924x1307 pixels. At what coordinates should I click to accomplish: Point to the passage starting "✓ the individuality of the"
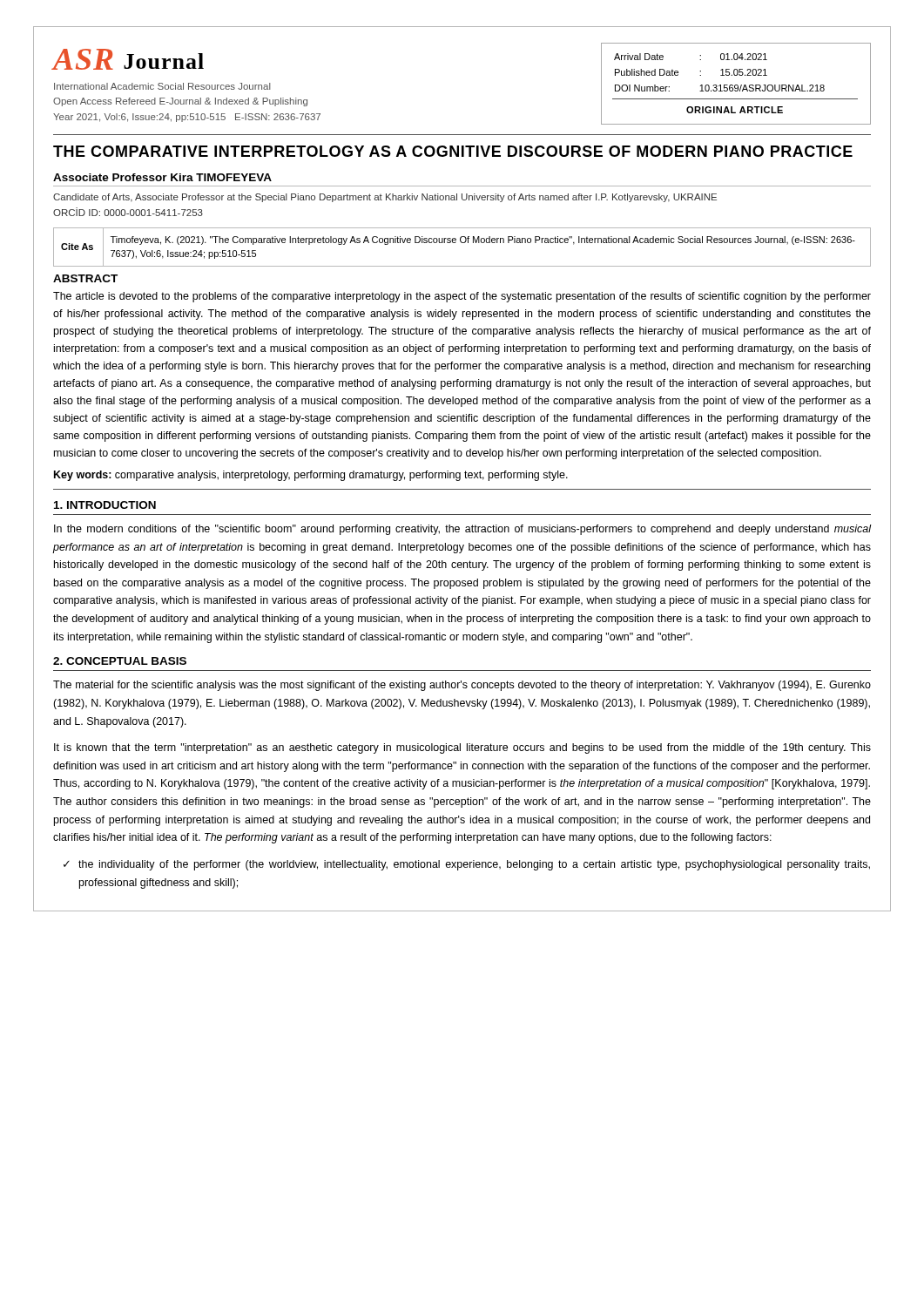pos(466,874)
